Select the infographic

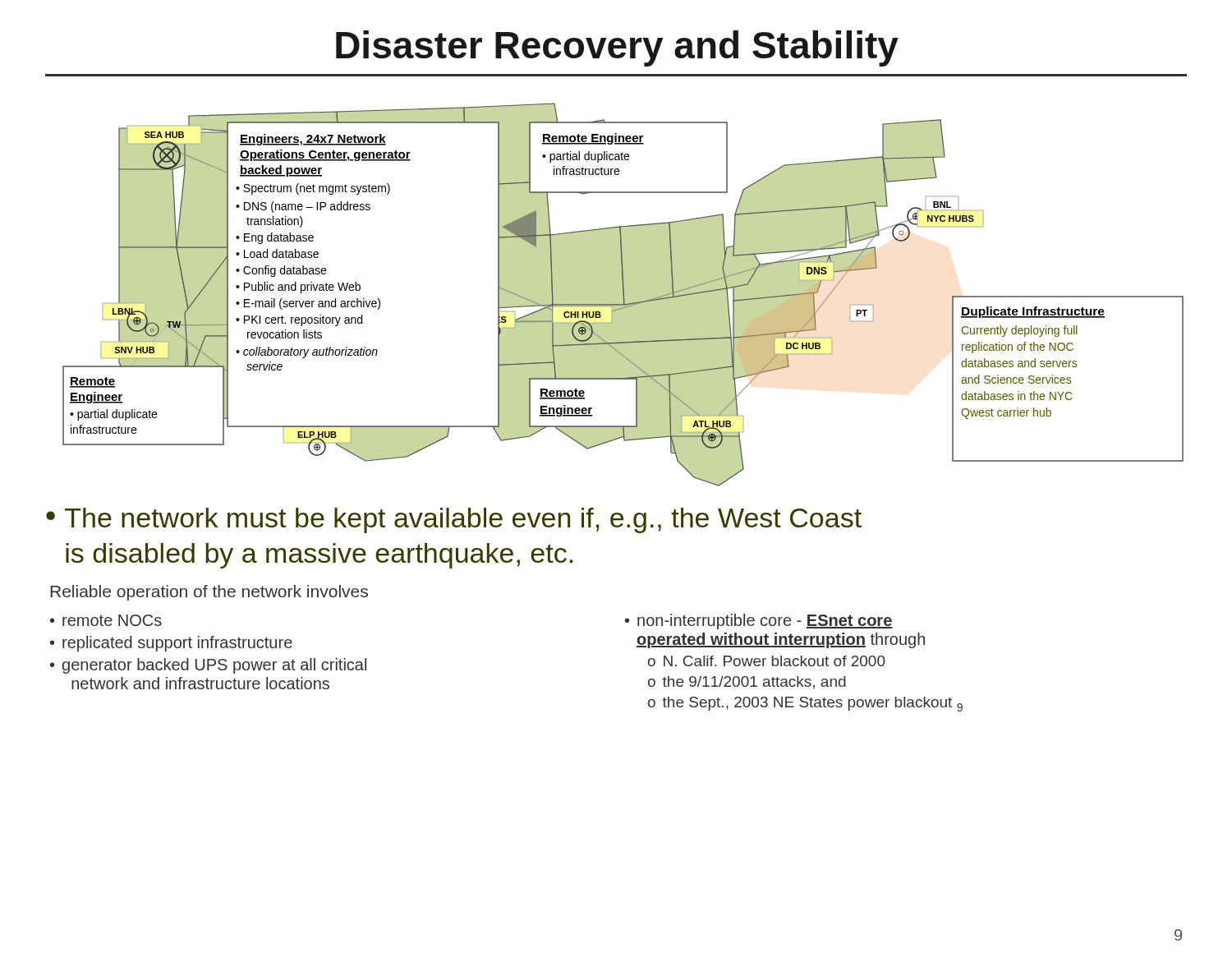coord(616,285)
